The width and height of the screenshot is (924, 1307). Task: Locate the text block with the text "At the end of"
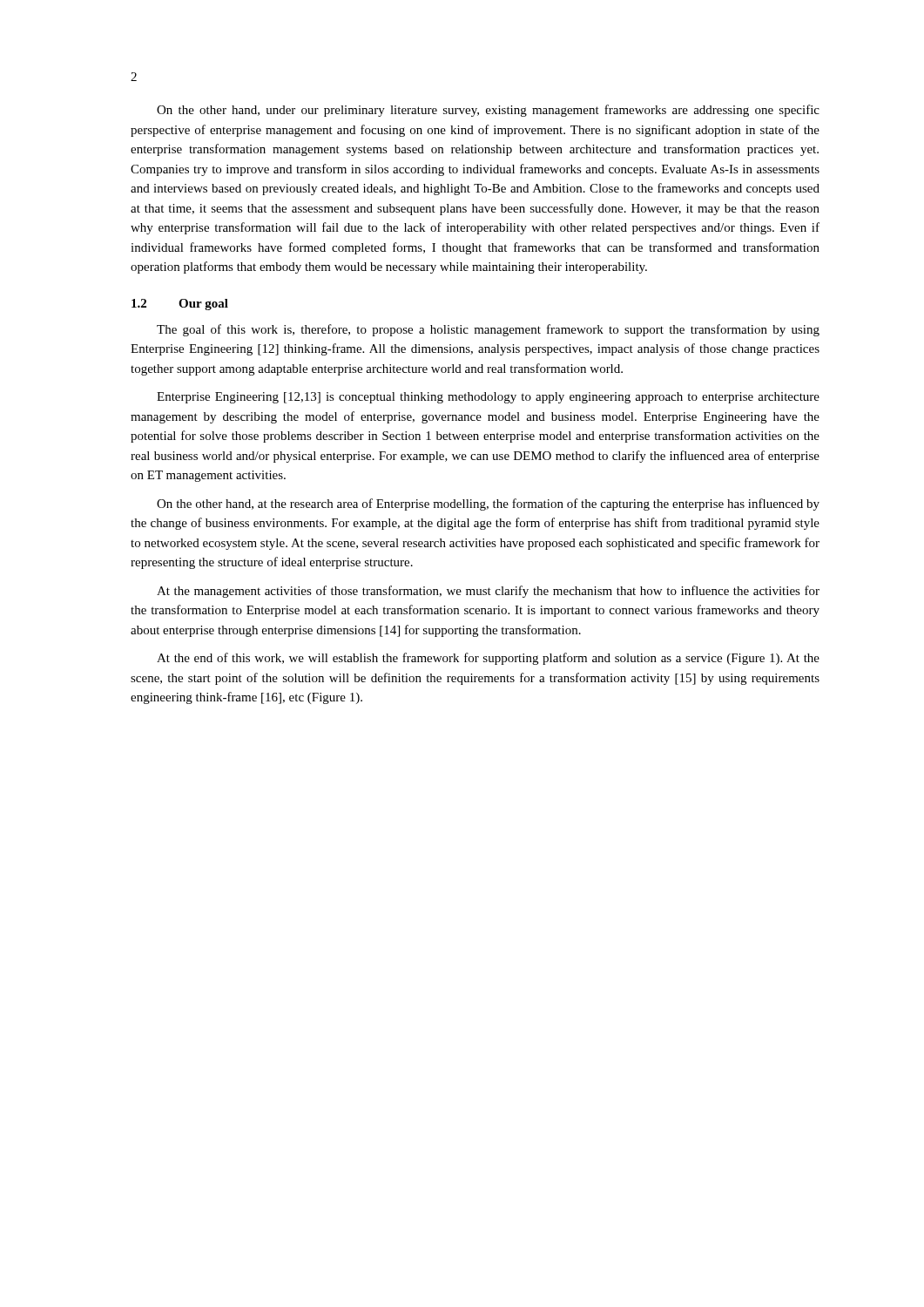coord(475,678)
